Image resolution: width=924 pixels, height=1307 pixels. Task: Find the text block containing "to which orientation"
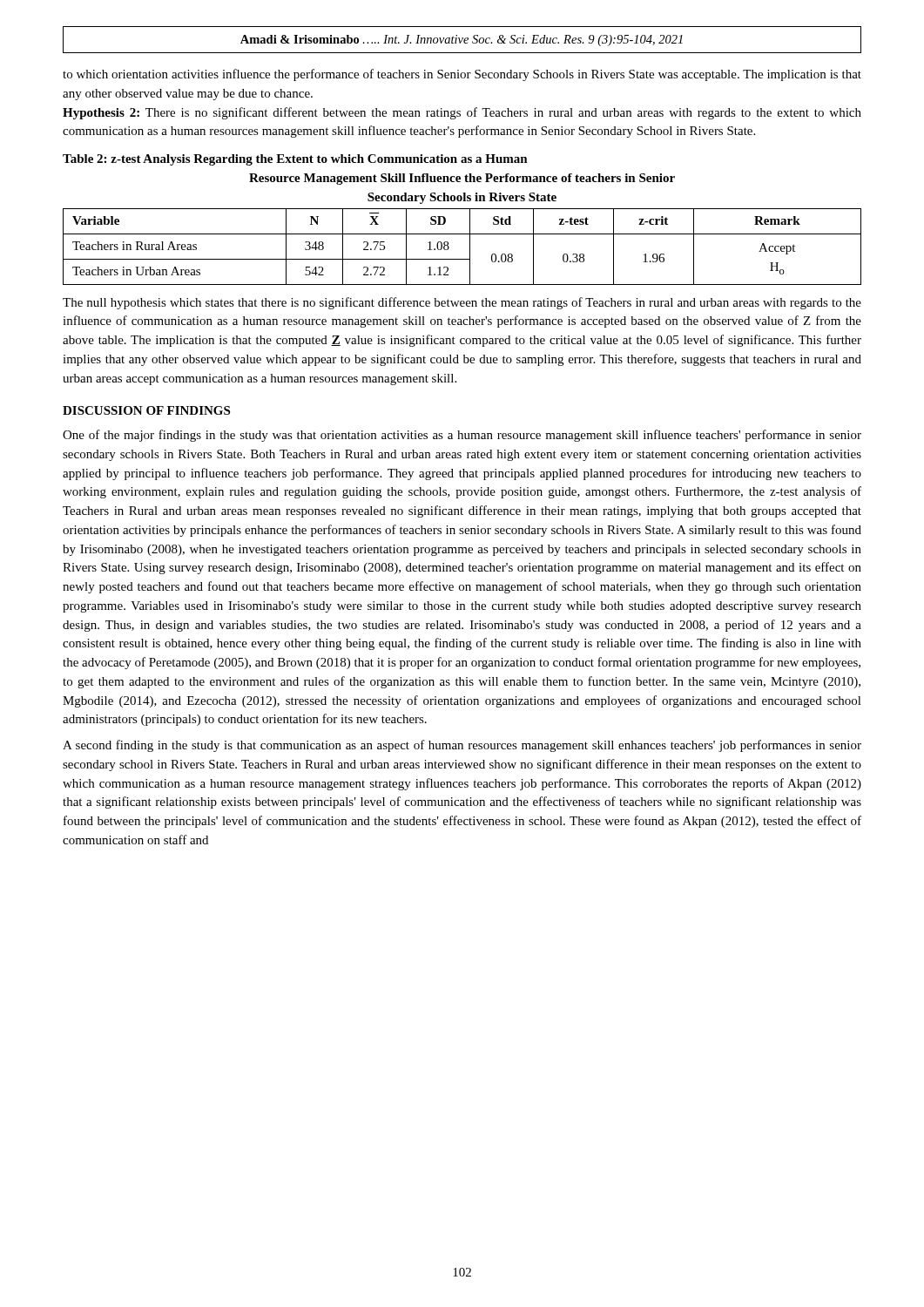(x=462, y=102)
